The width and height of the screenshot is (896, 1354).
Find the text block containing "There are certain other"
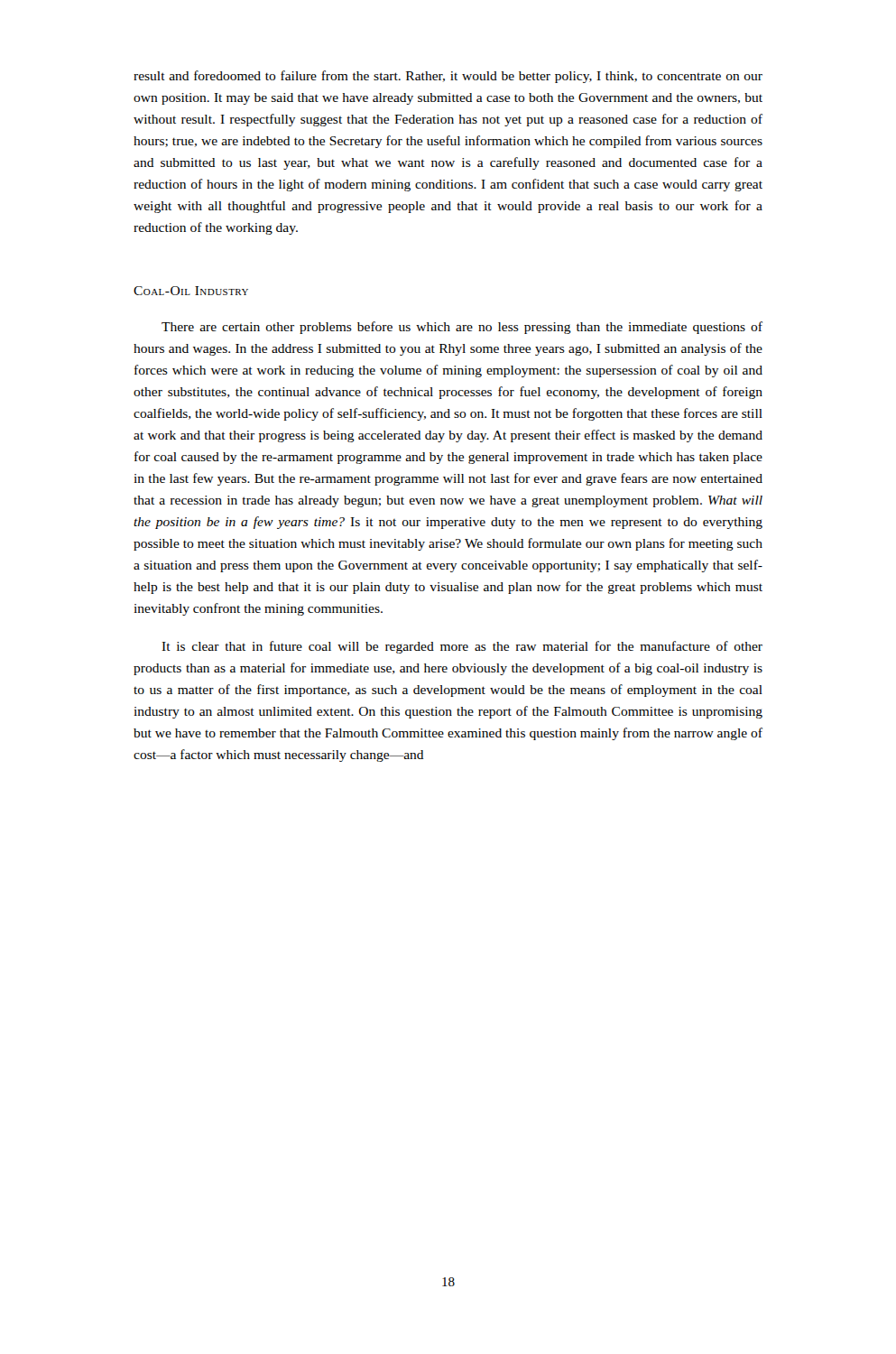pyautogui.click(x=448, y=468)
